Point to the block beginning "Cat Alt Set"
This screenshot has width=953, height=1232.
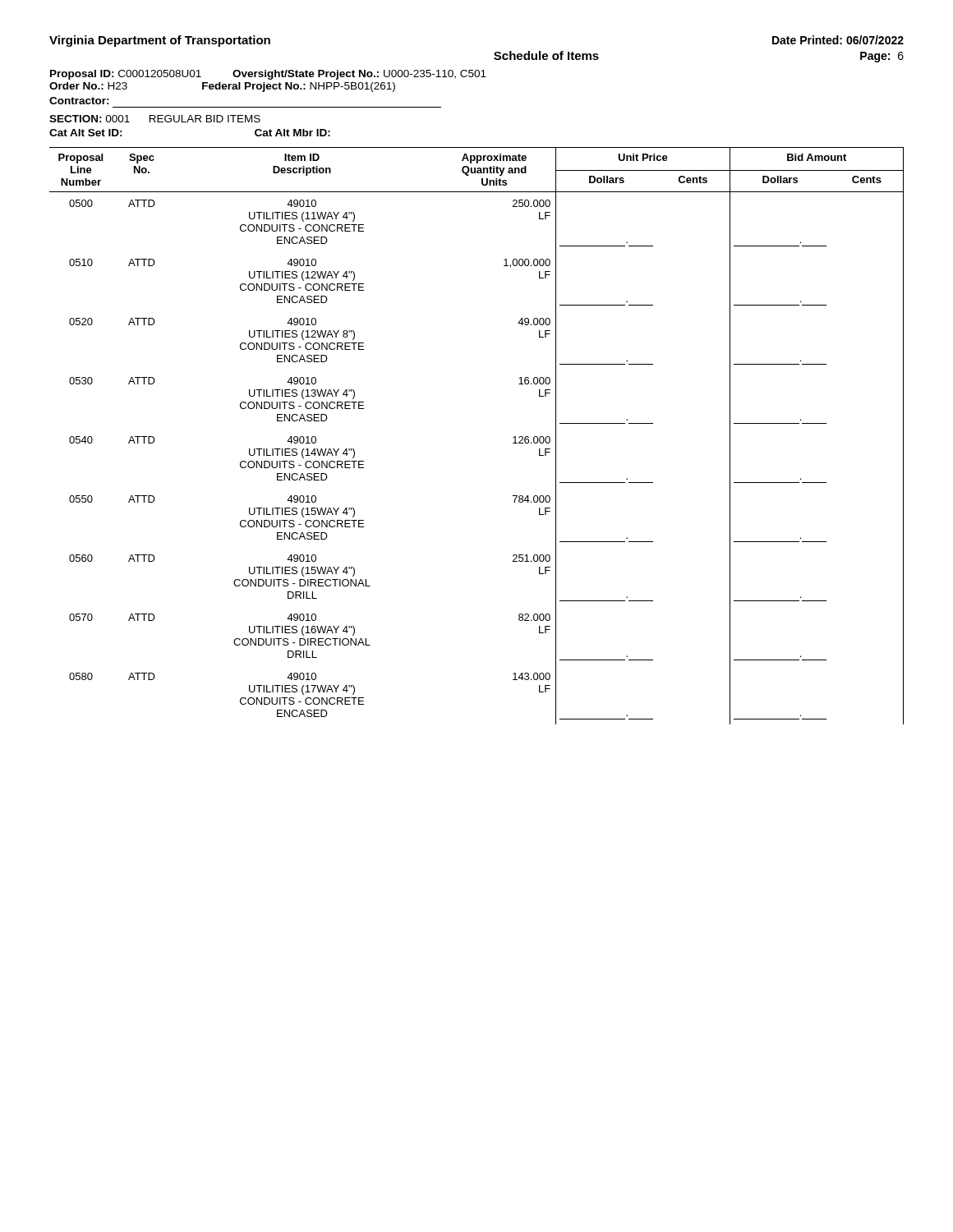pos(190,133)
